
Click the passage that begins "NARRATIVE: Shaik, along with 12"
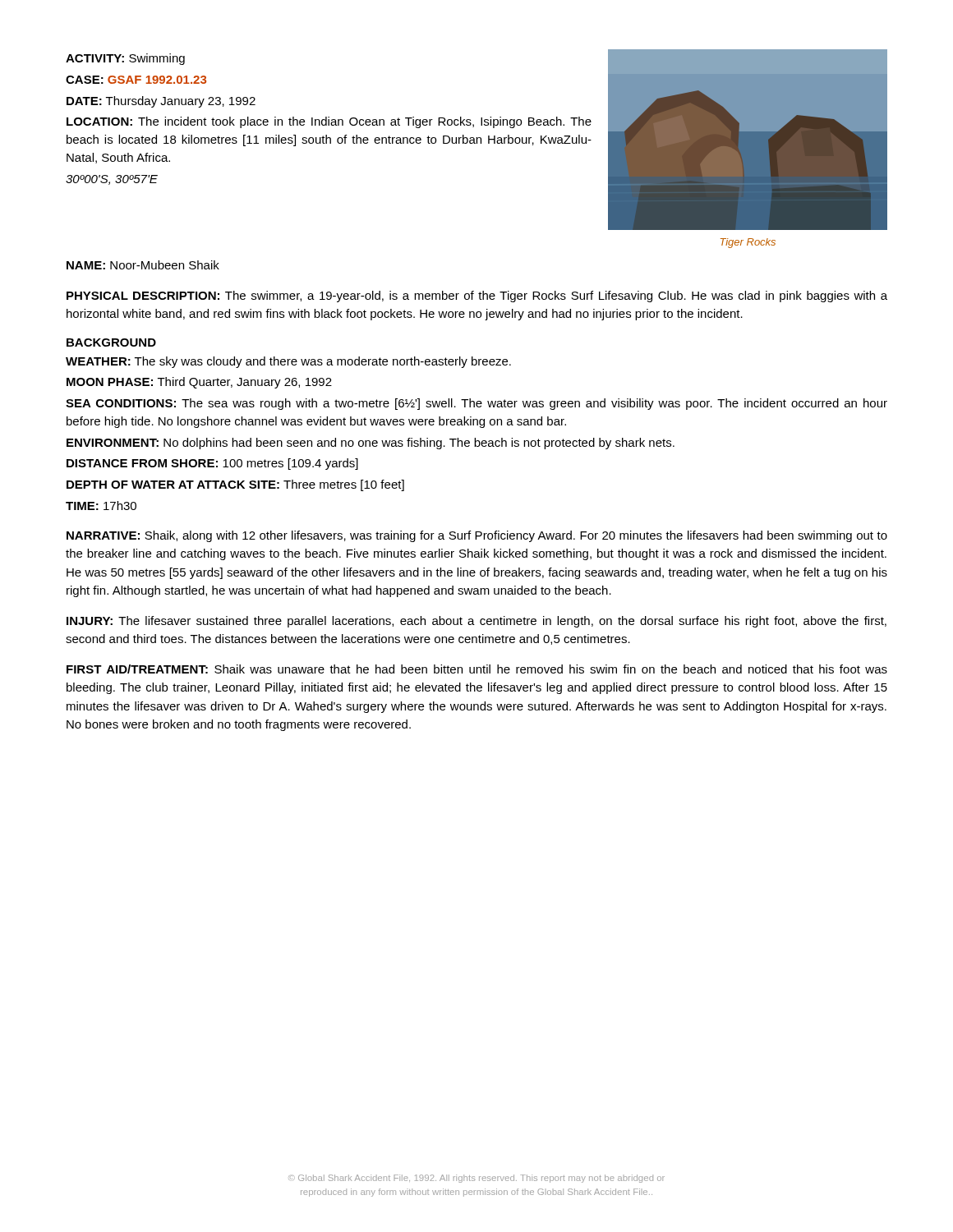point(476,562)
